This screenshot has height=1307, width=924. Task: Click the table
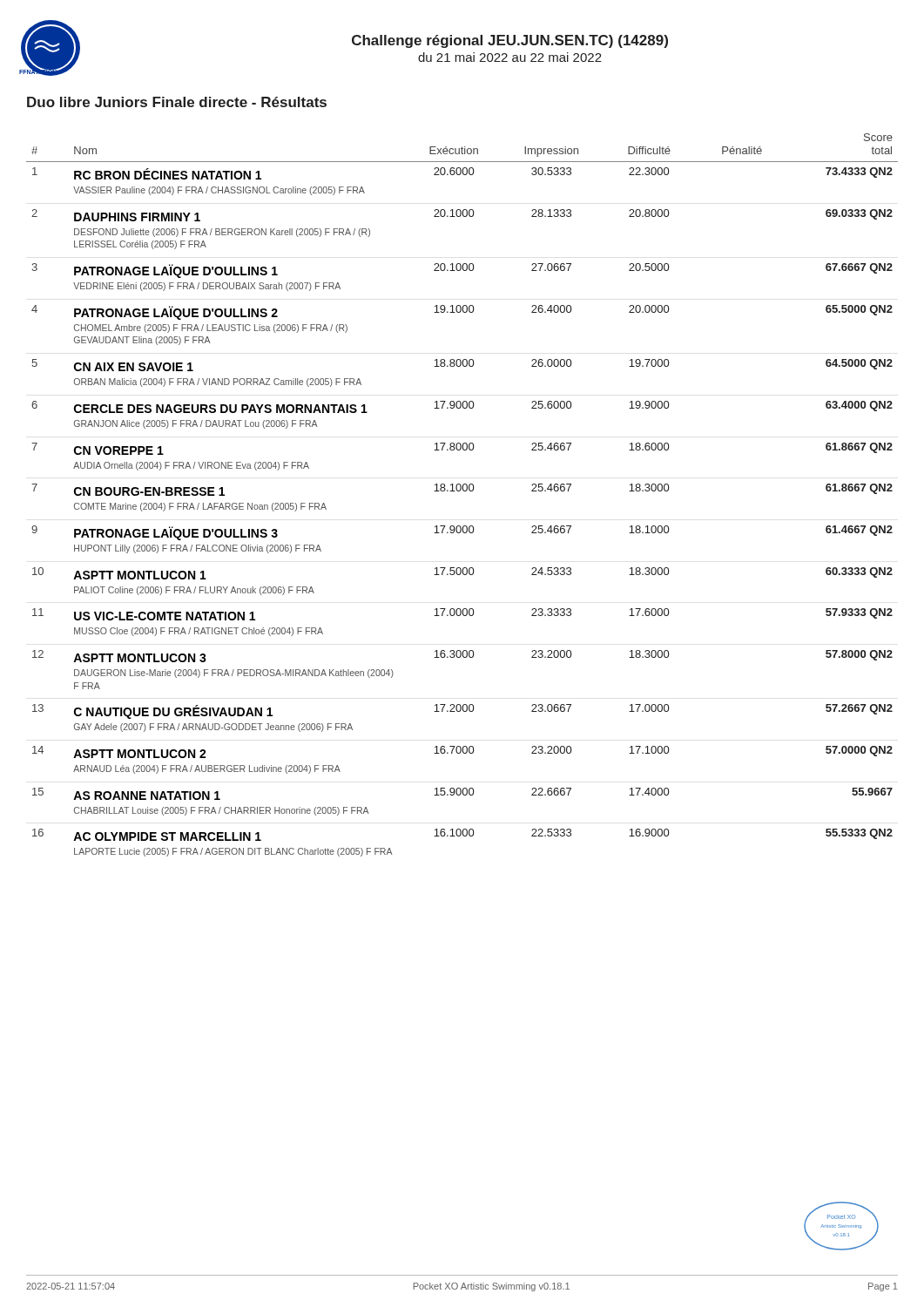tap(462, 495)
